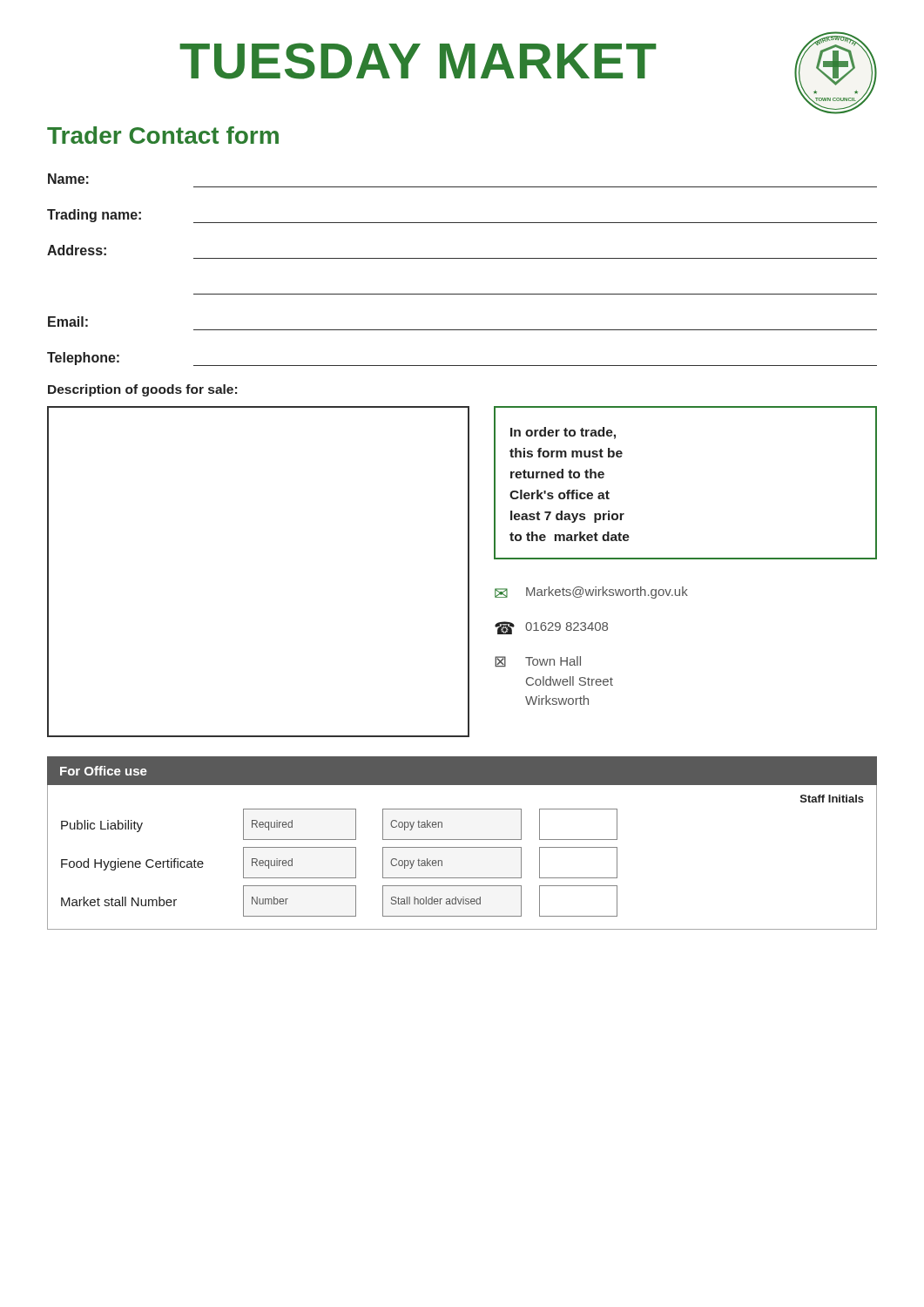Select the text block that says "In order to trade, this form"

pos(563,433)
